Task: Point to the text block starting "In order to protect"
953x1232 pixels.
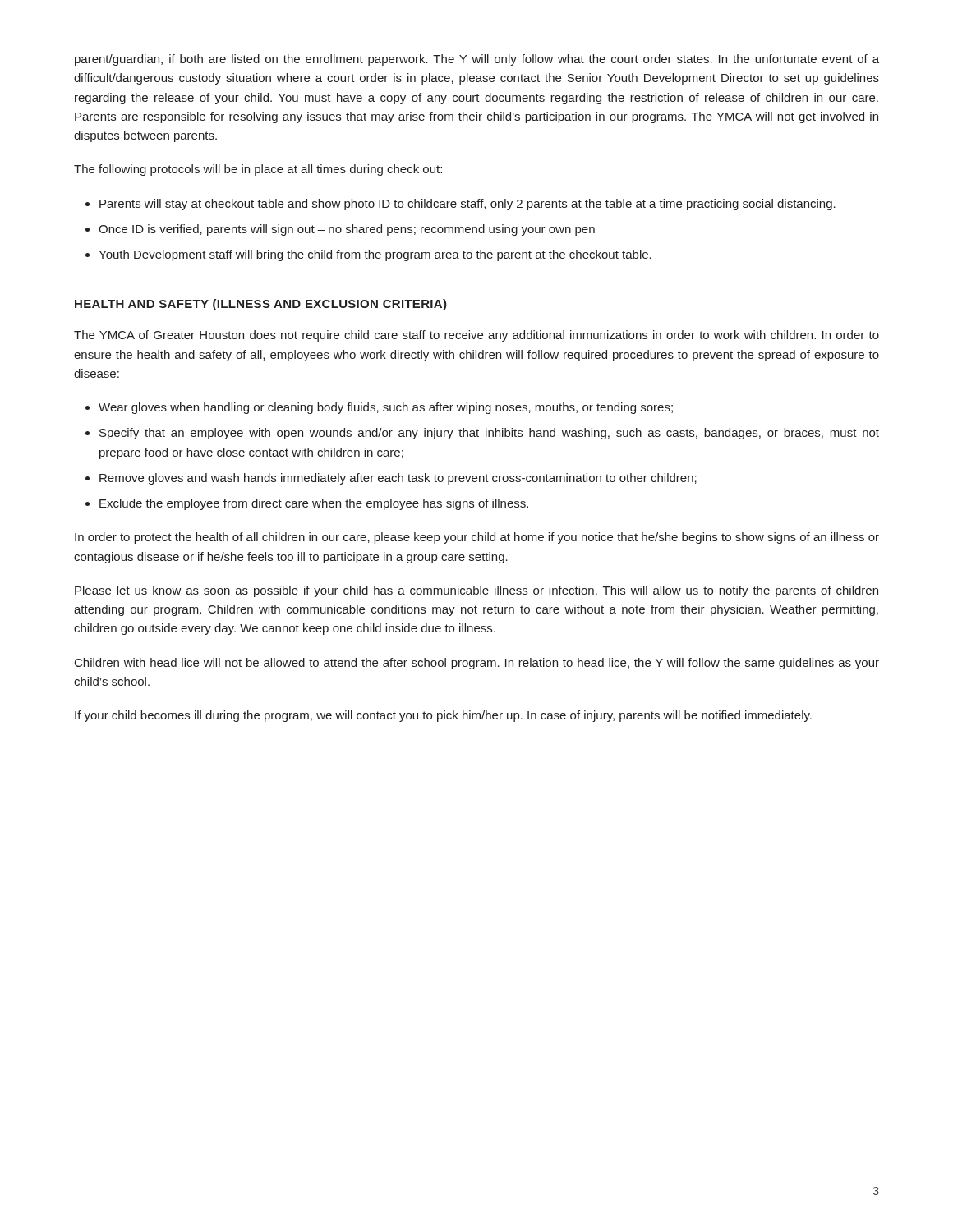Action: (x=476, y=547)
